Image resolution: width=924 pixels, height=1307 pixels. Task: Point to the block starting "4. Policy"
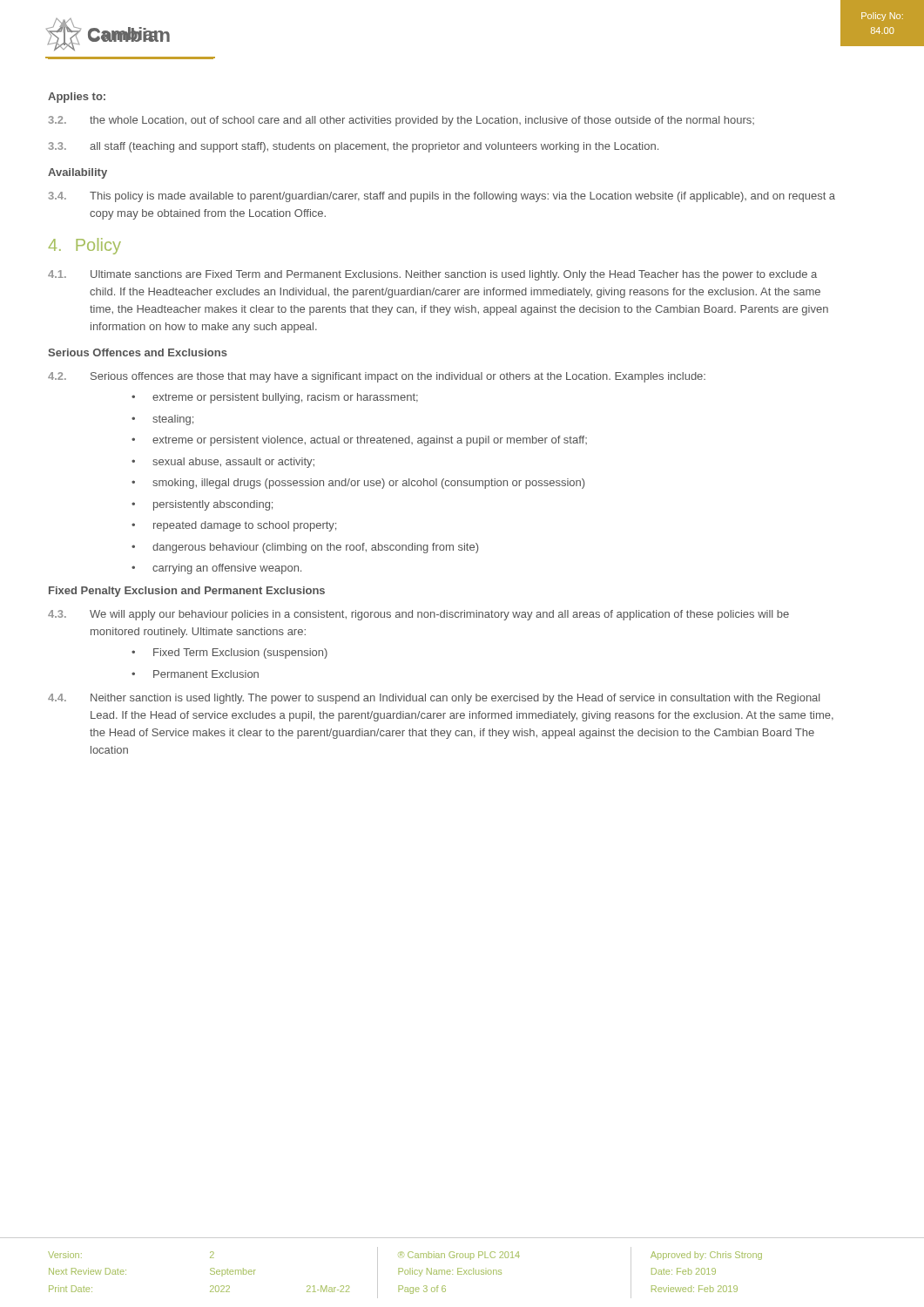[x=84, y=245]
